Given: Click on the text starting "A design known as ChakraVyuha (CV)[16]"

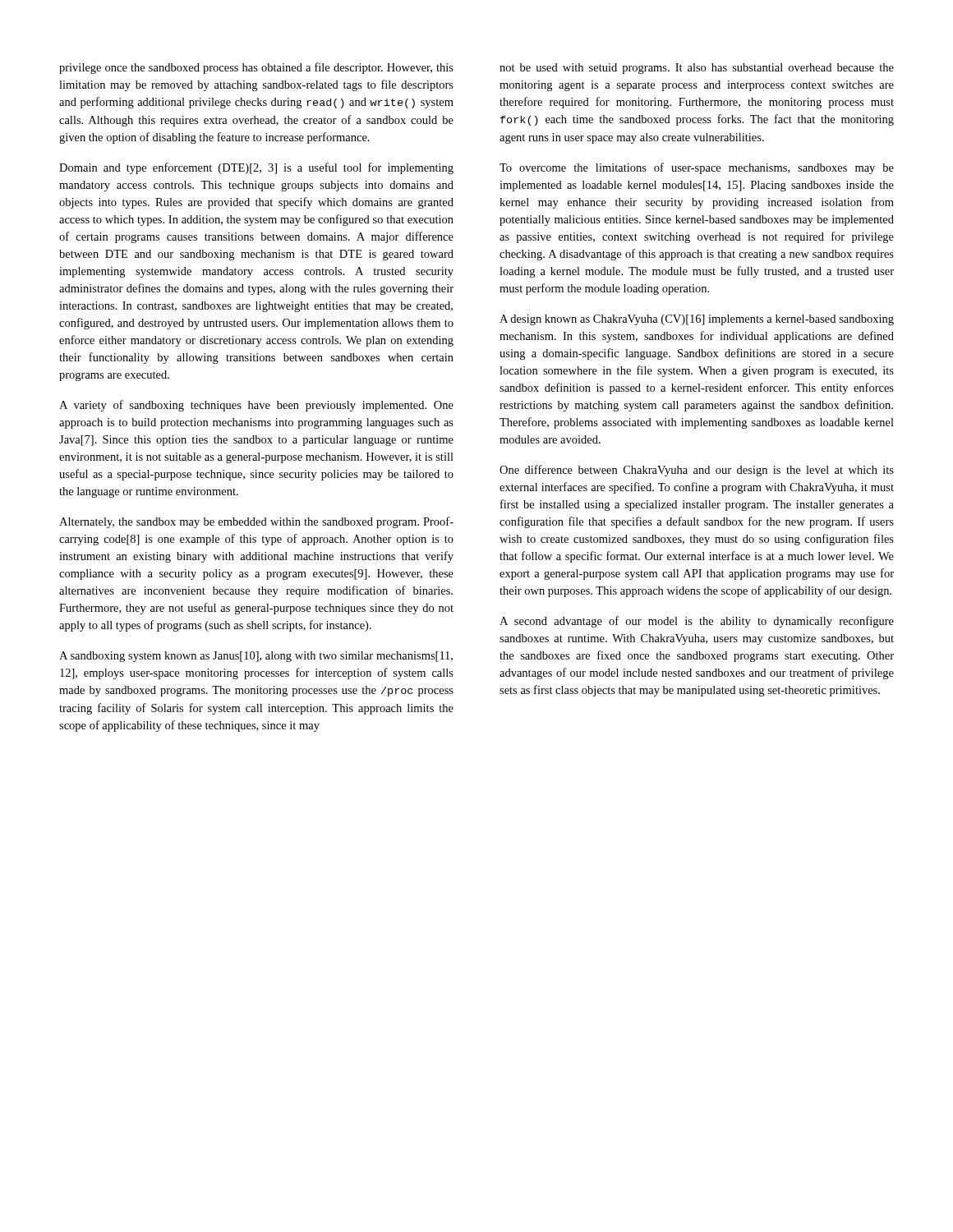Looking at the screenshot, I should coord(697,379).
